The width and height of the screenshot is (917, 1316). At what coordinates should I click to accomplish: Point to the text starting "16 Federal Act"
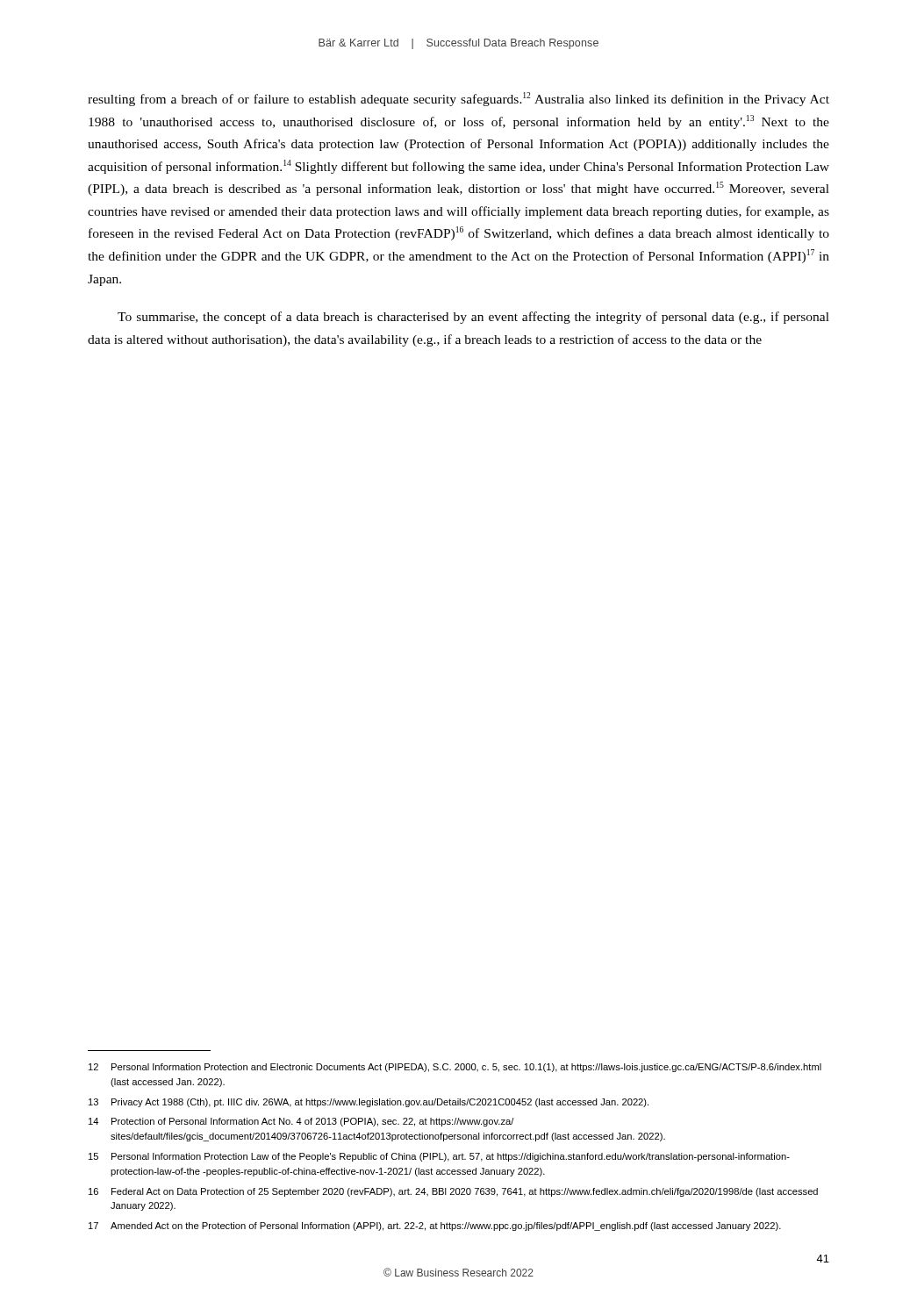458,1199
